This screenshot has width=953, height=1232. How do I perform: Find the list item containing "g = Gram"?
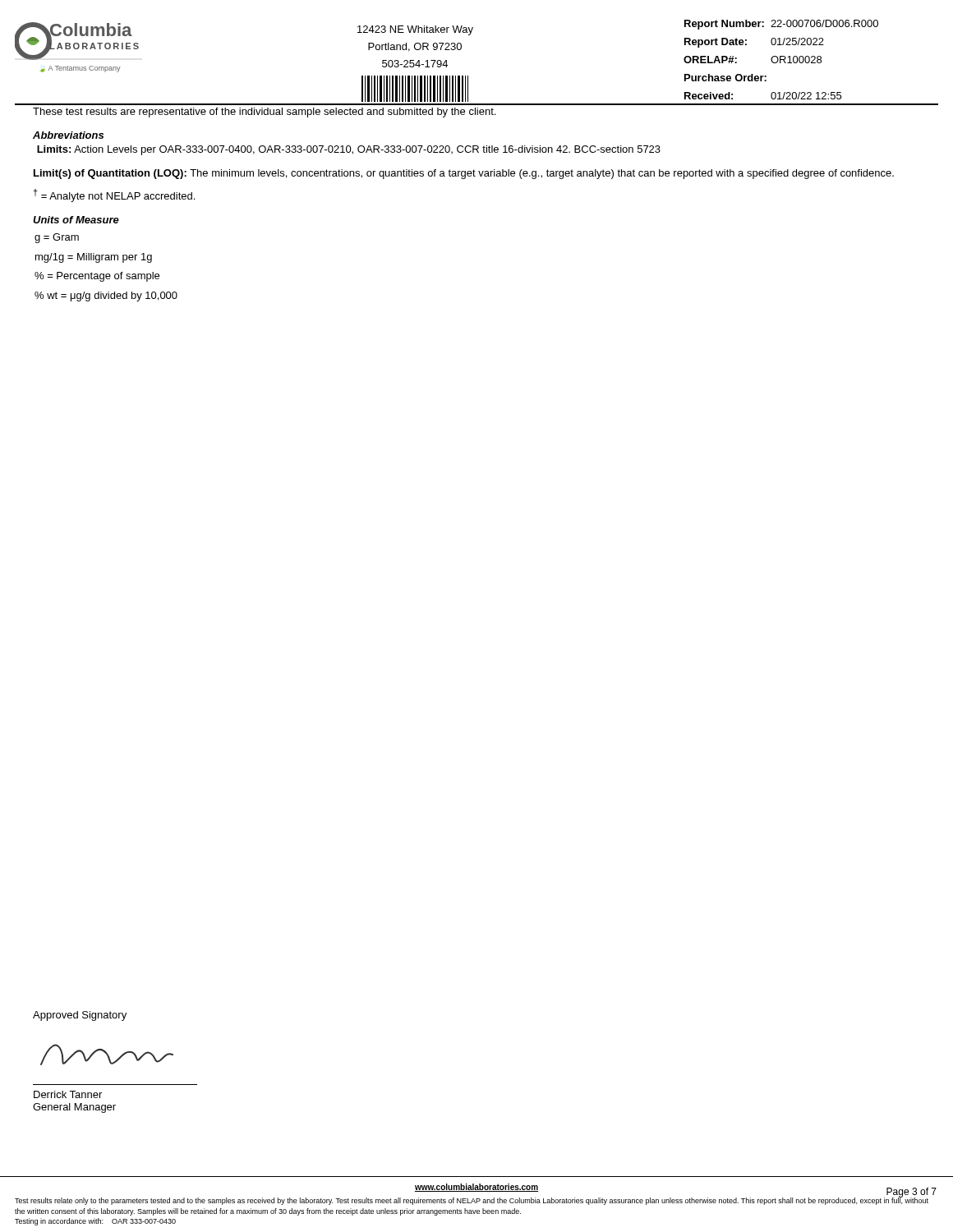[x=57, y=237]
